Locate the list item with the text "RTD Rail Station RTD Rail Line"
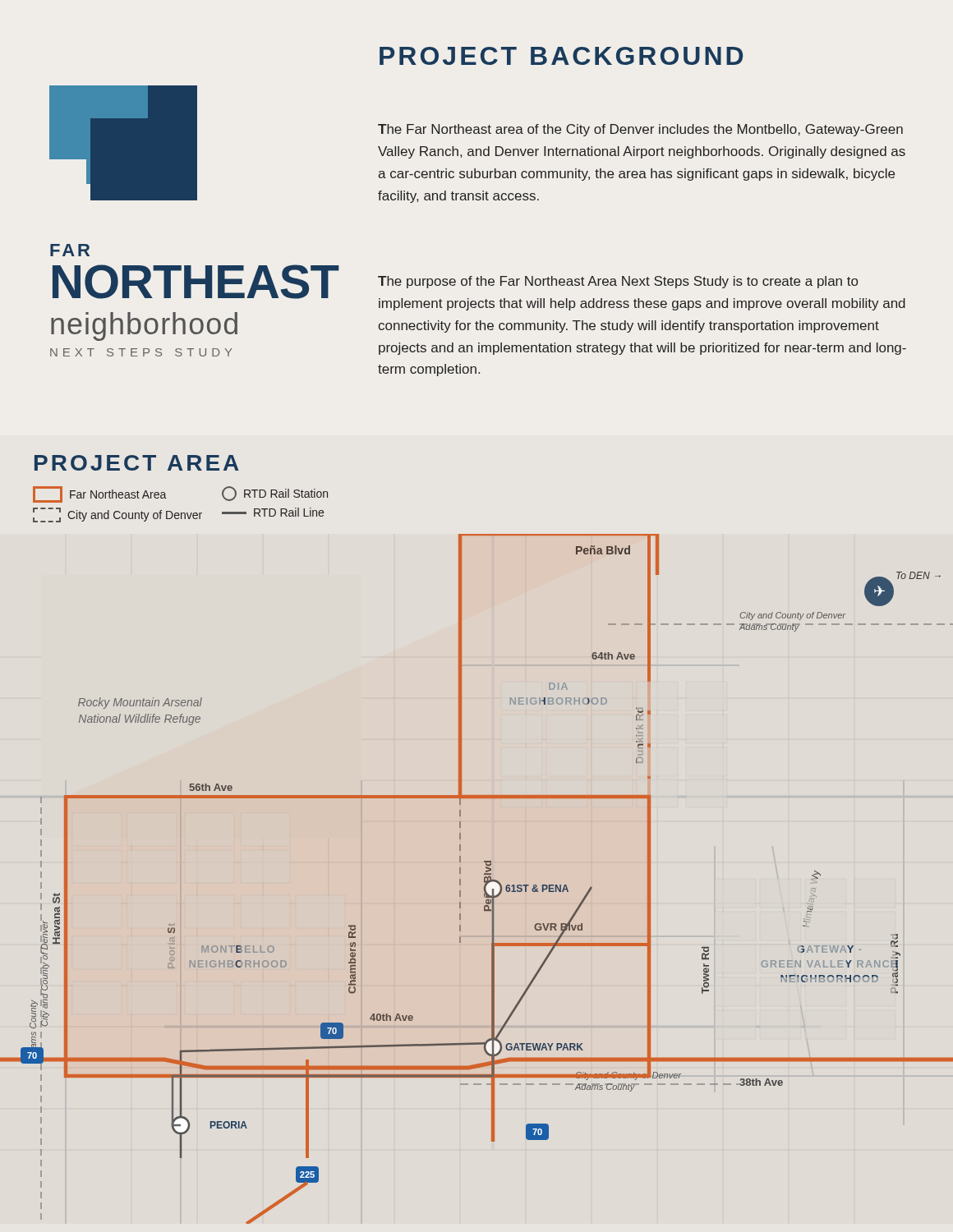953x1232 pixels. (312, 503)
